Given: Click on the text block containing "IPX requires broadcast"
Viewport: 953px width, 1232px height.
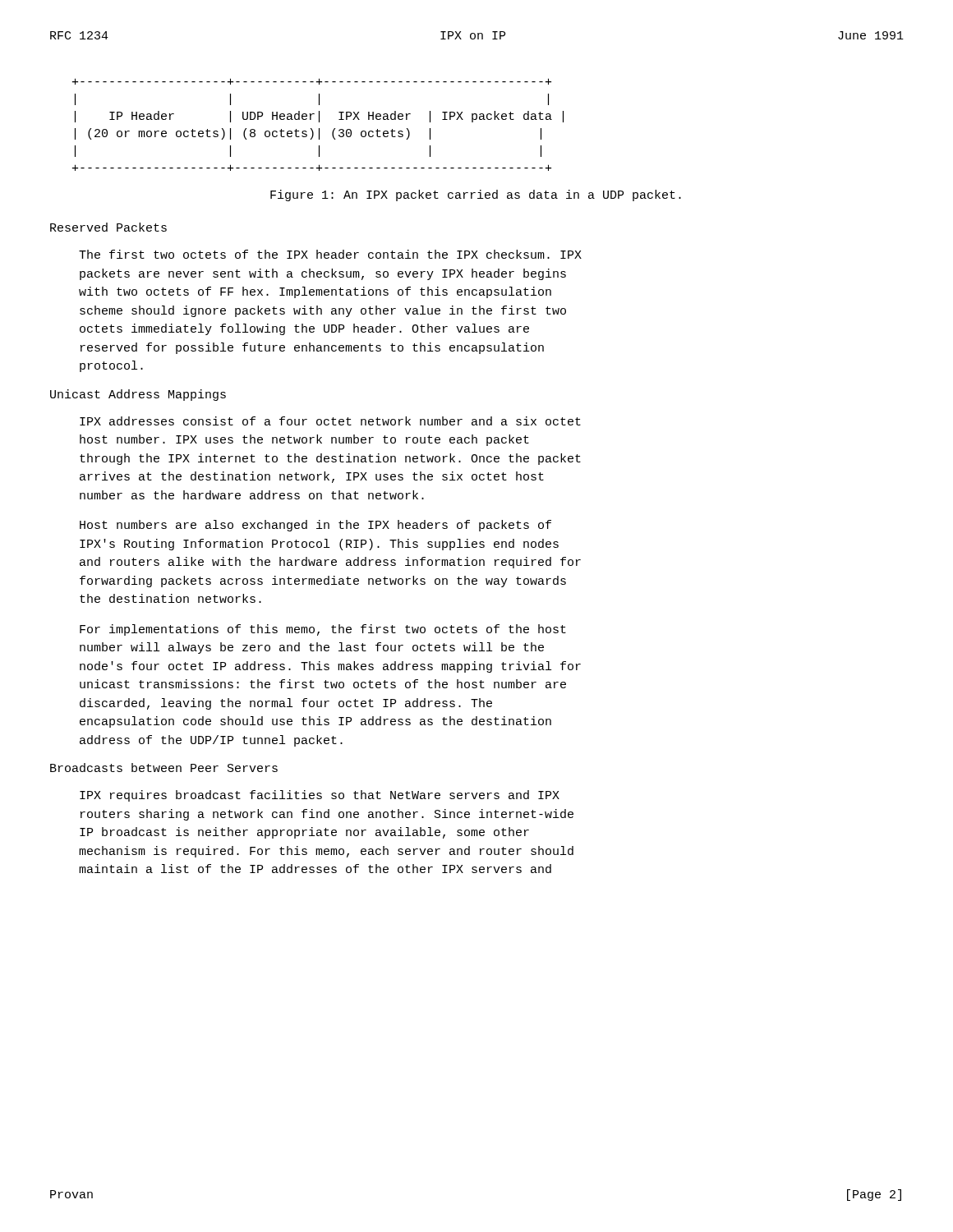Looking at the screenshot, I should click(x=491, y=834).
